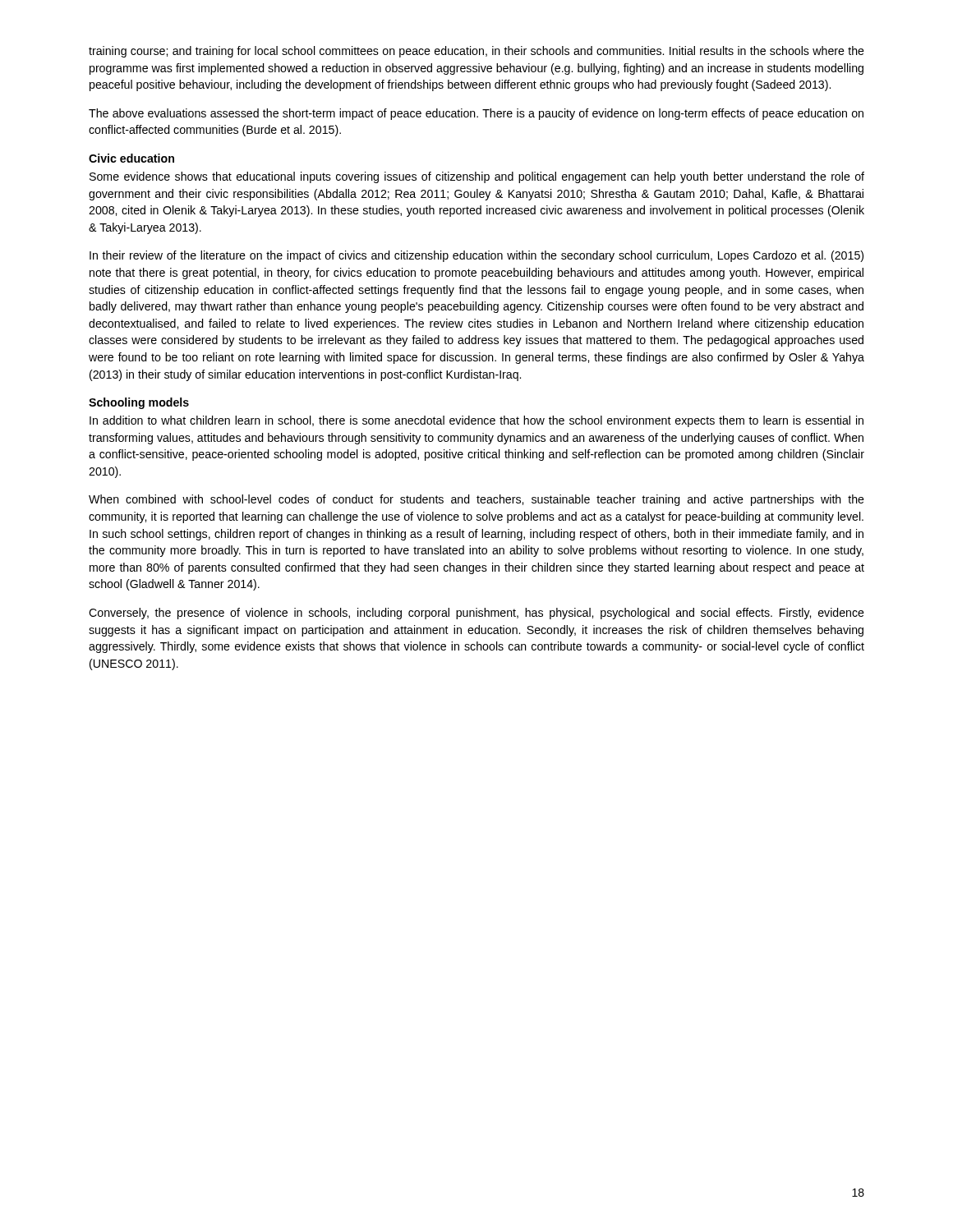Click on the element starting "Civic education"
This screenshot has height=1232, width=953.
coord(132,158)
